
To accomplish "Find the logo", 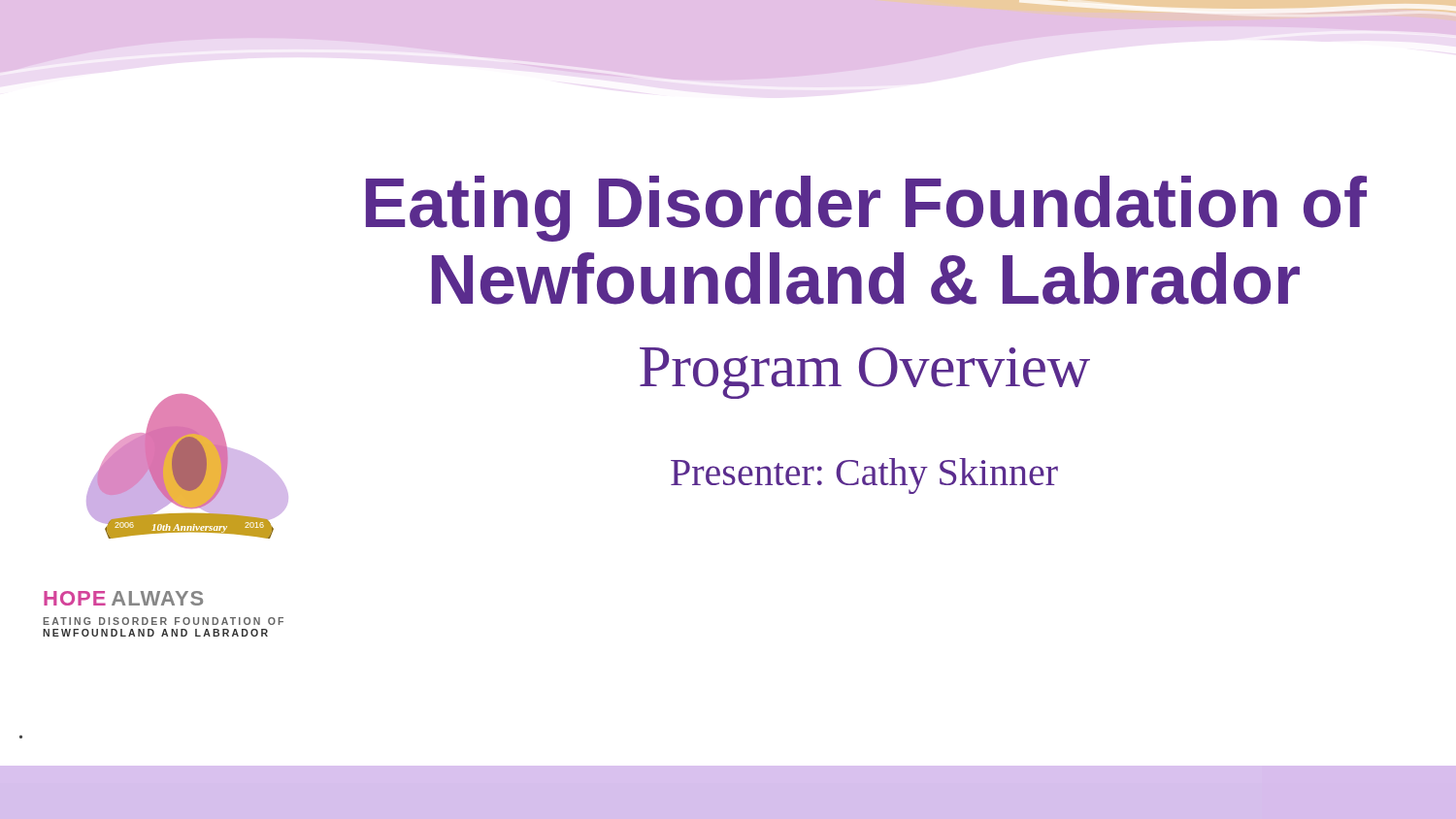I will (x=204, y=508).
